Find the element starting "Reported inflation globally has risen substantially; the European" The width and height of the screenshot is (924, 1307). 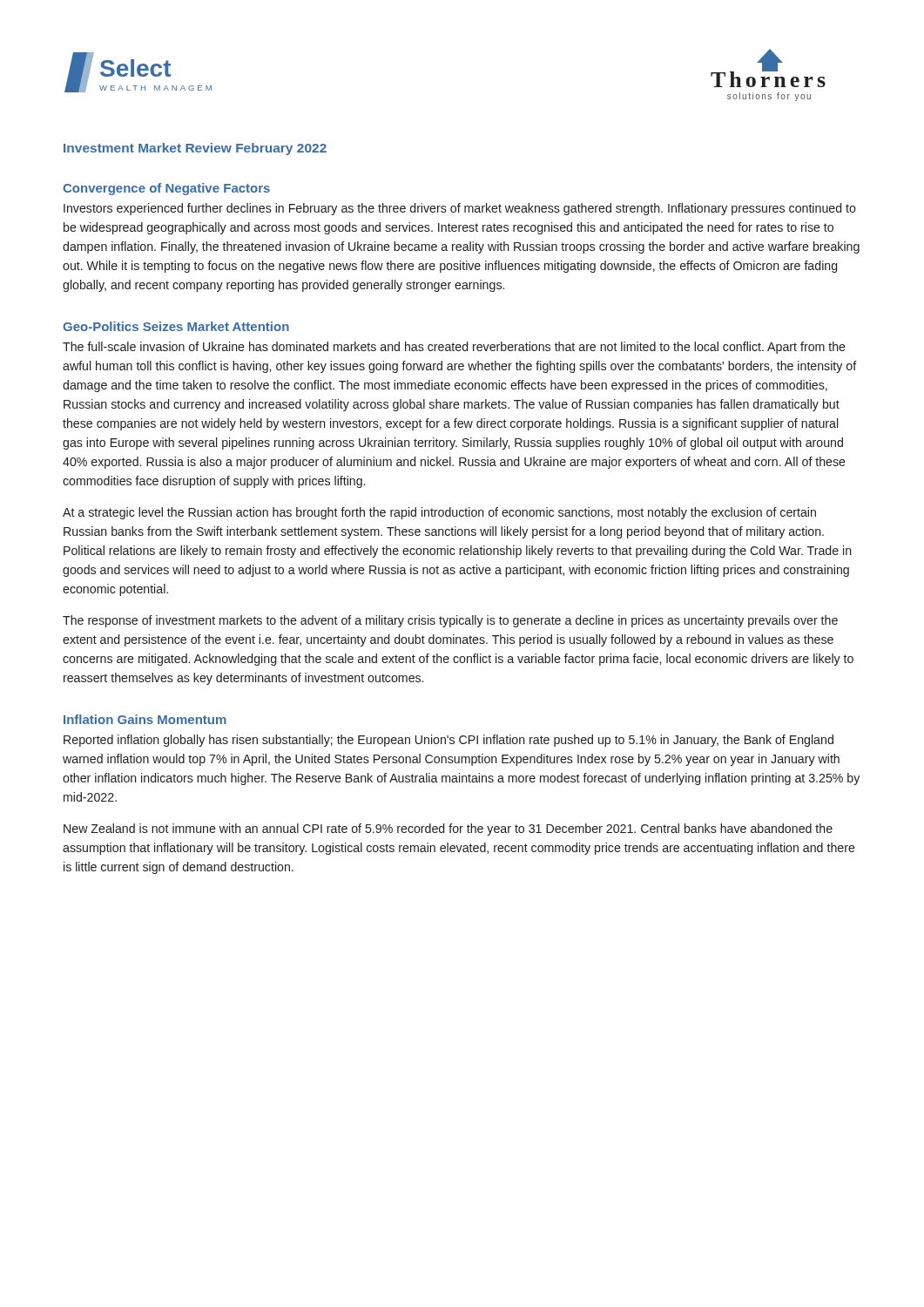461,769
